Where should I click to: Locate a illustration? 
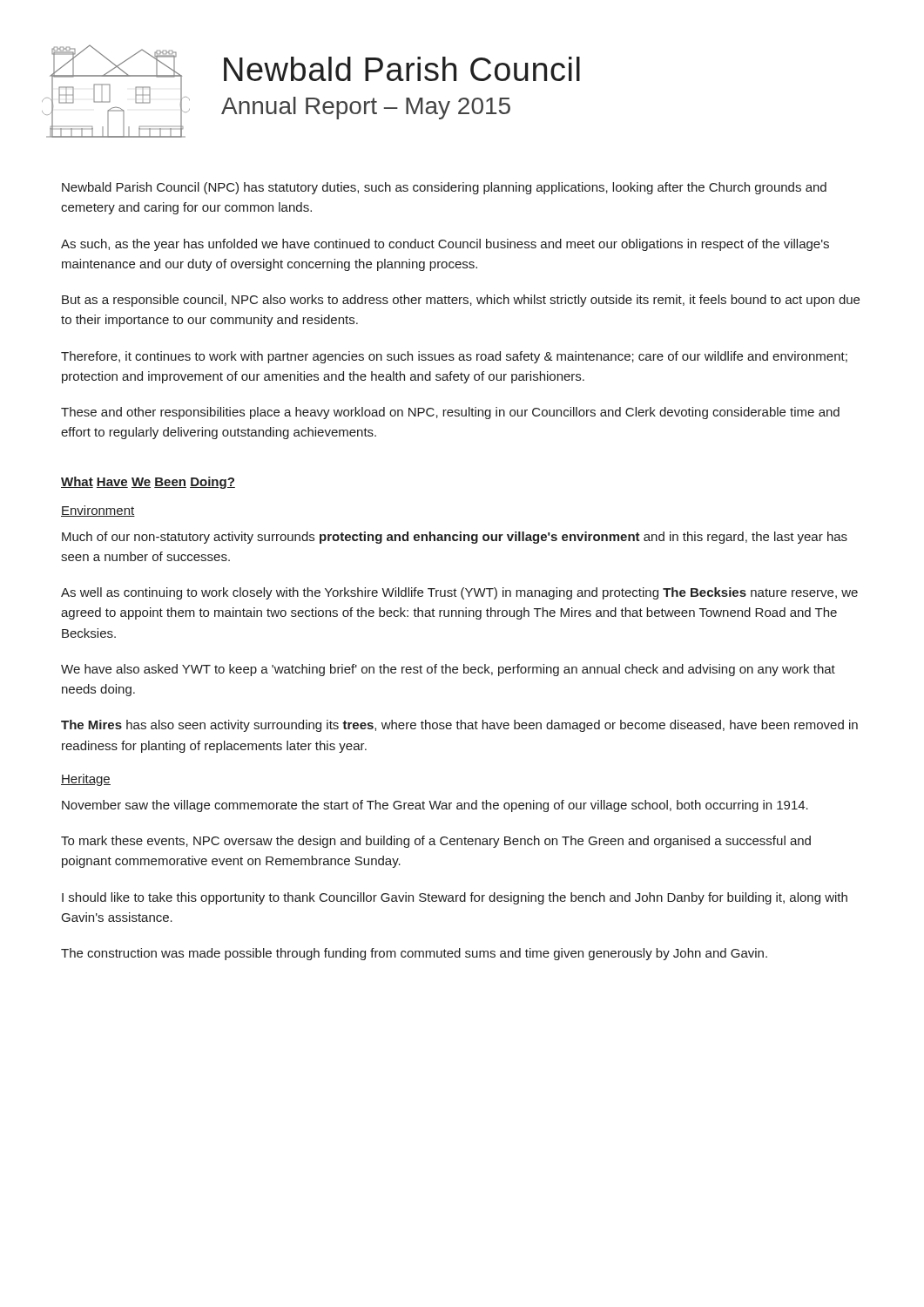(116, 86)
